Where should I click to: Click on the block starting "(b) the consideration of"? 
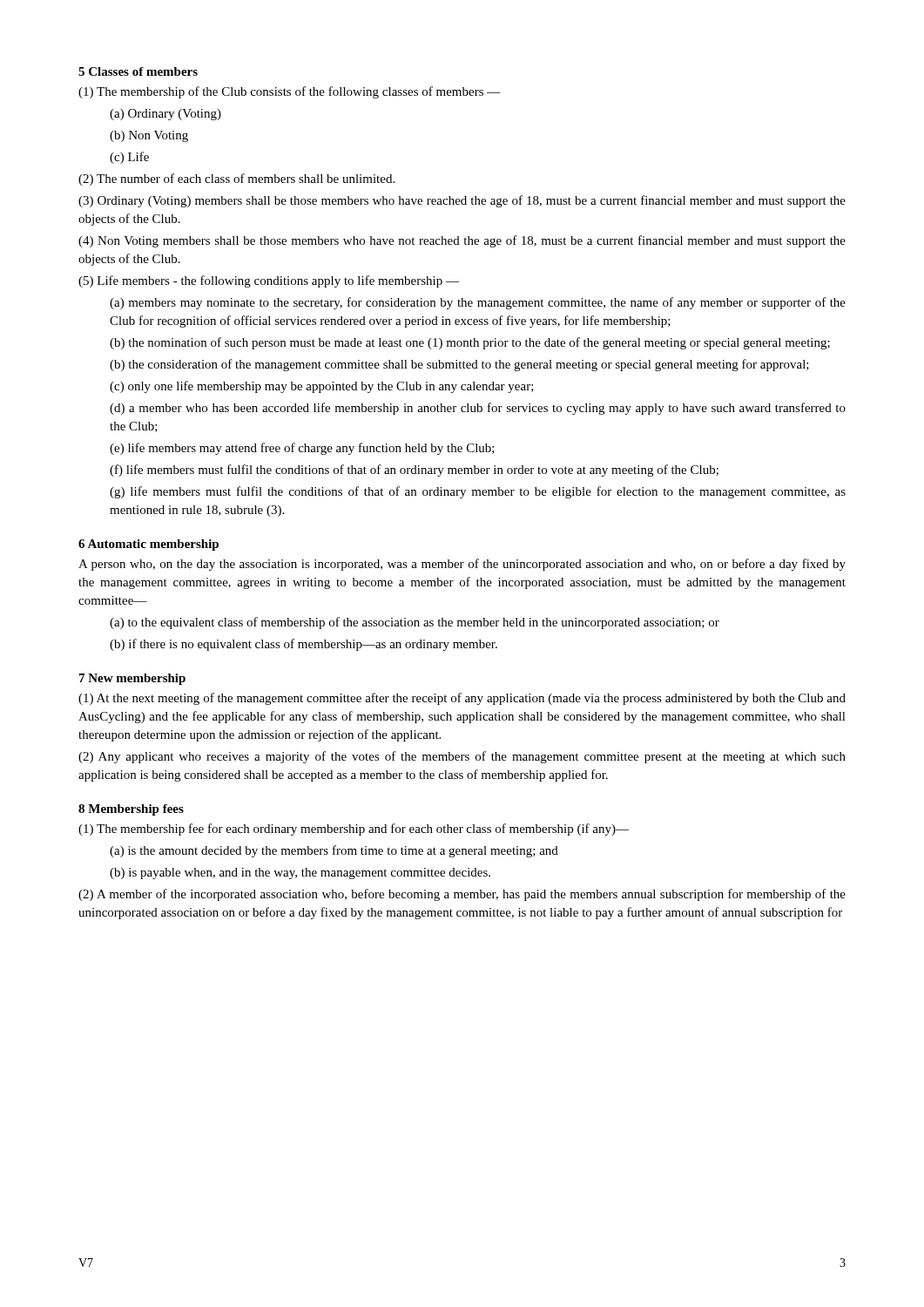point(460,364)
